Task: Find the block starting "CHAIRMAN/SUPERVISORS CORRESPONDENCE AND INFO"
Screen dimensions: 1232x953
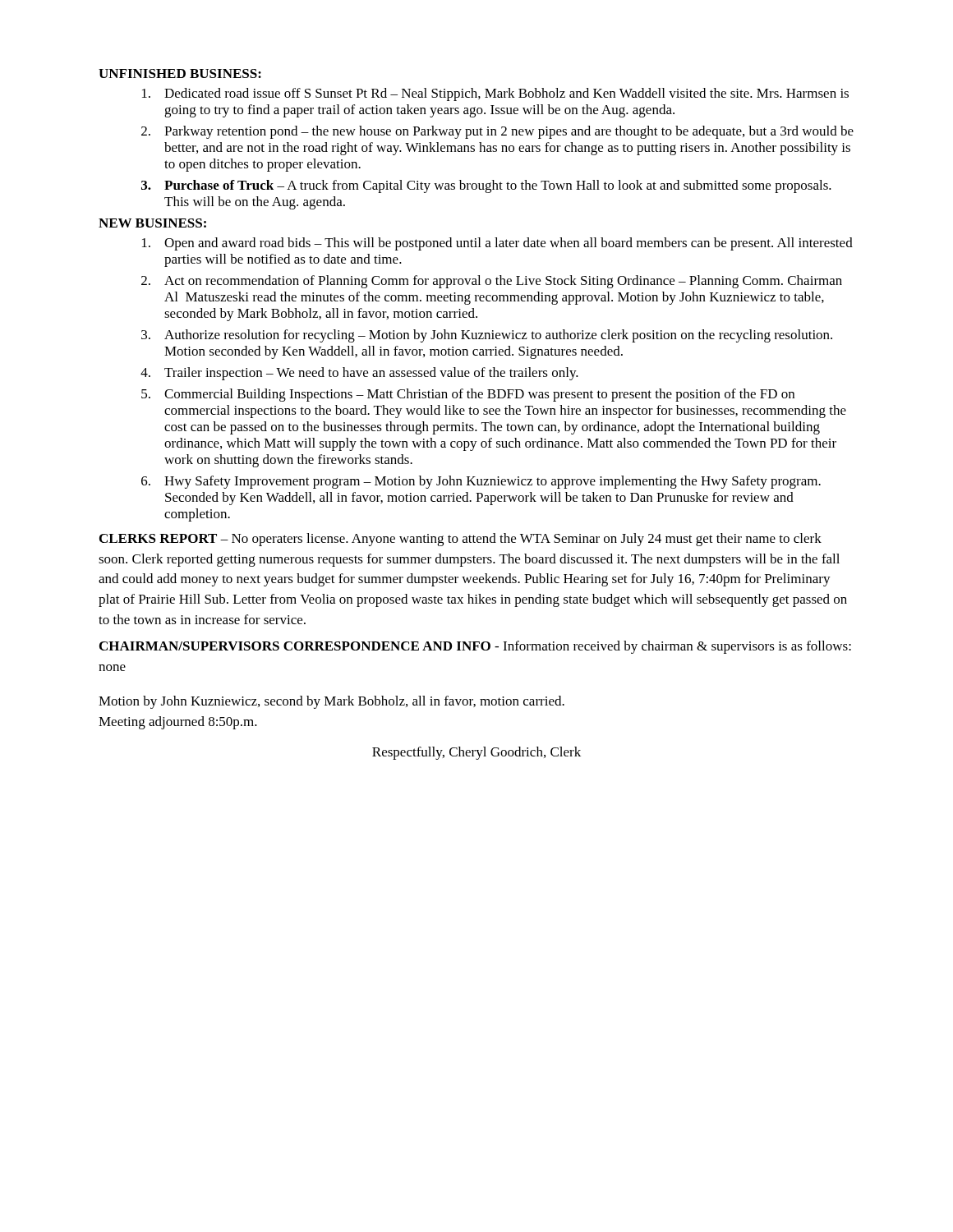Action: (x=475, y=656)
